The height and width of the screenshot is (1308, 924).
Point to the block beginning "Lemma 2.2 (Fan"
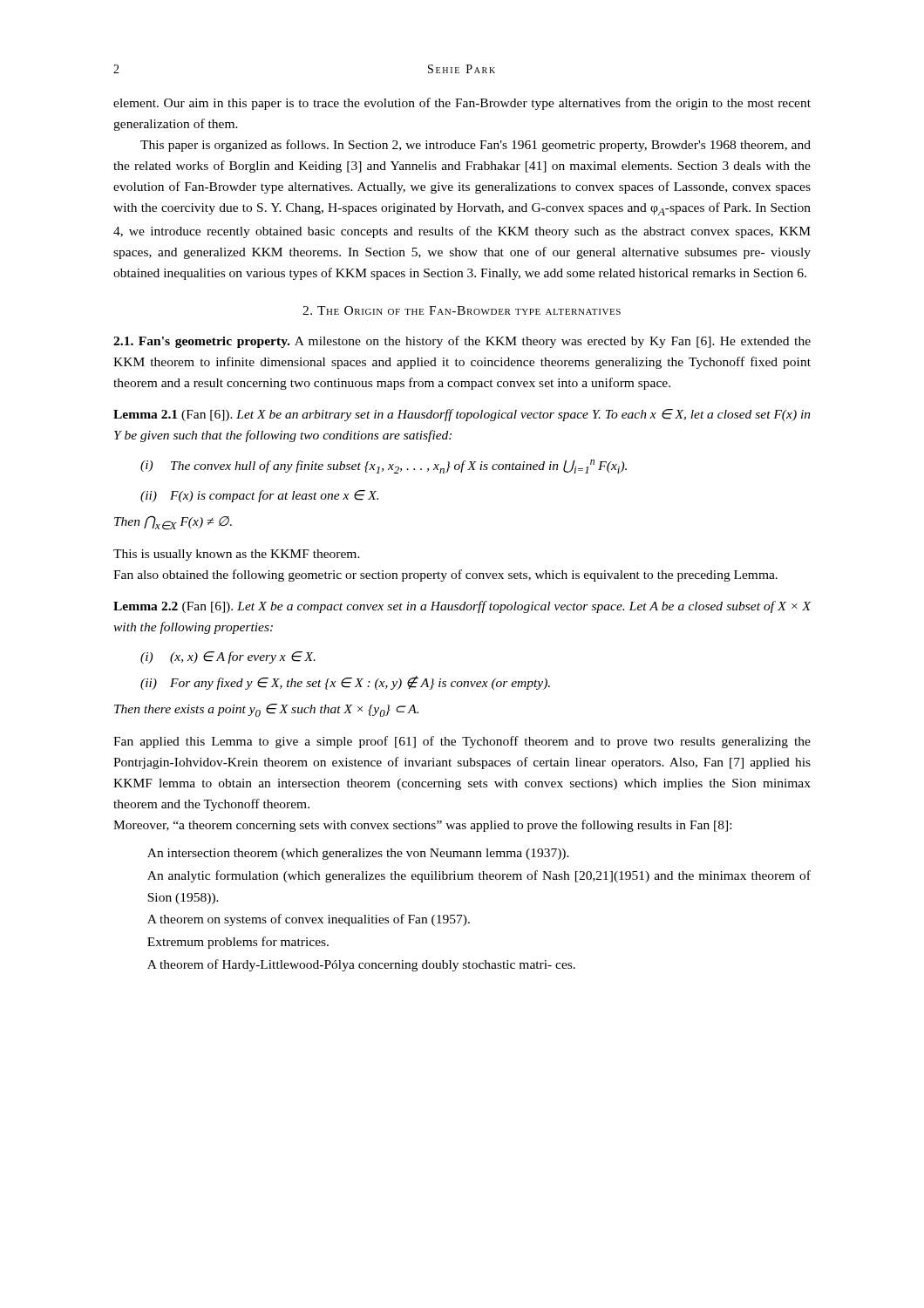[462, 616]
